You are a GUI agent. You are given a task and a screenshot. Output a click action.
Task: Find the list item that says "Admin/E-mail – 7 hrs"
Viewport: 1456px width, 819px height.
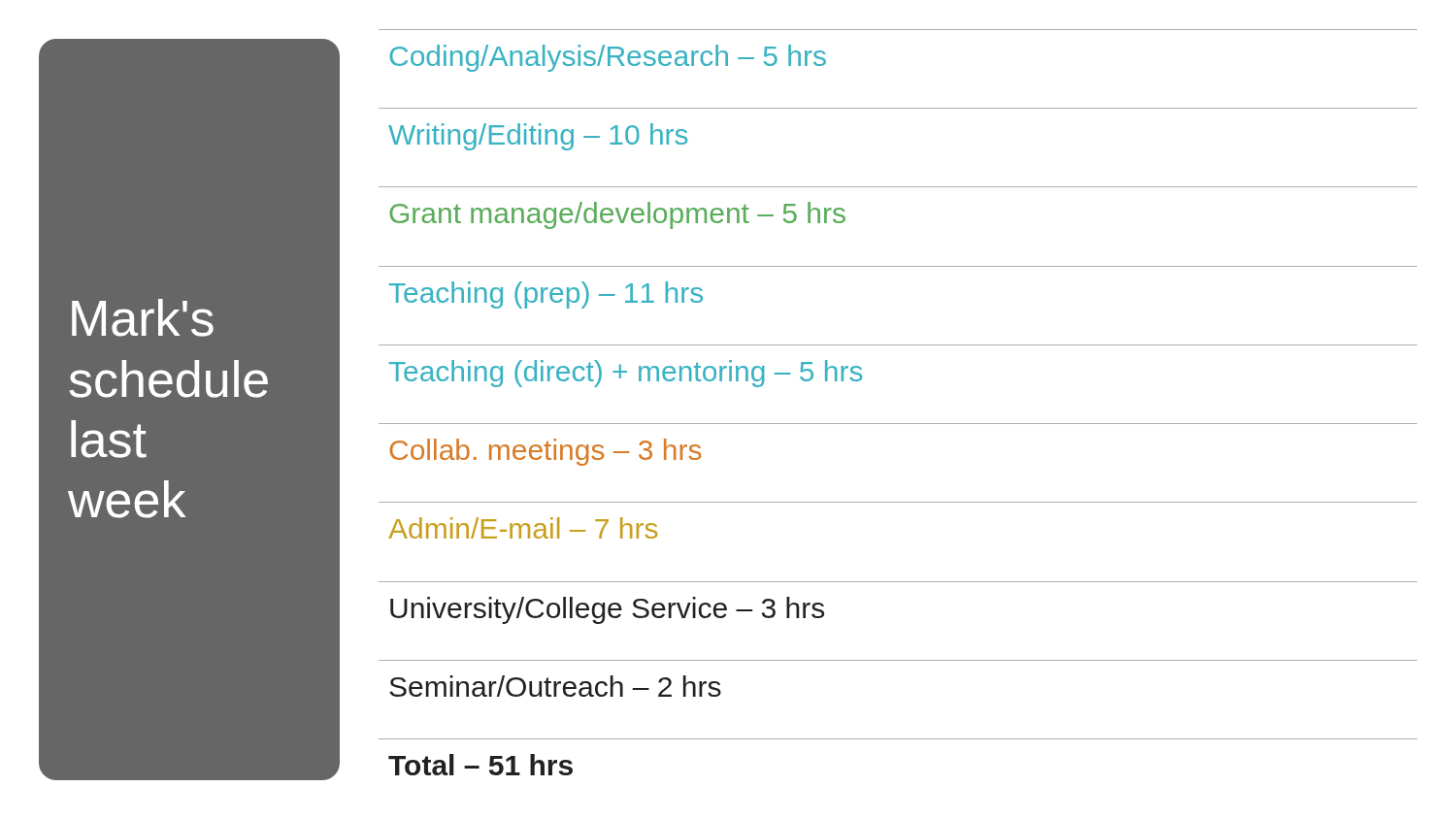pos(523,529)
